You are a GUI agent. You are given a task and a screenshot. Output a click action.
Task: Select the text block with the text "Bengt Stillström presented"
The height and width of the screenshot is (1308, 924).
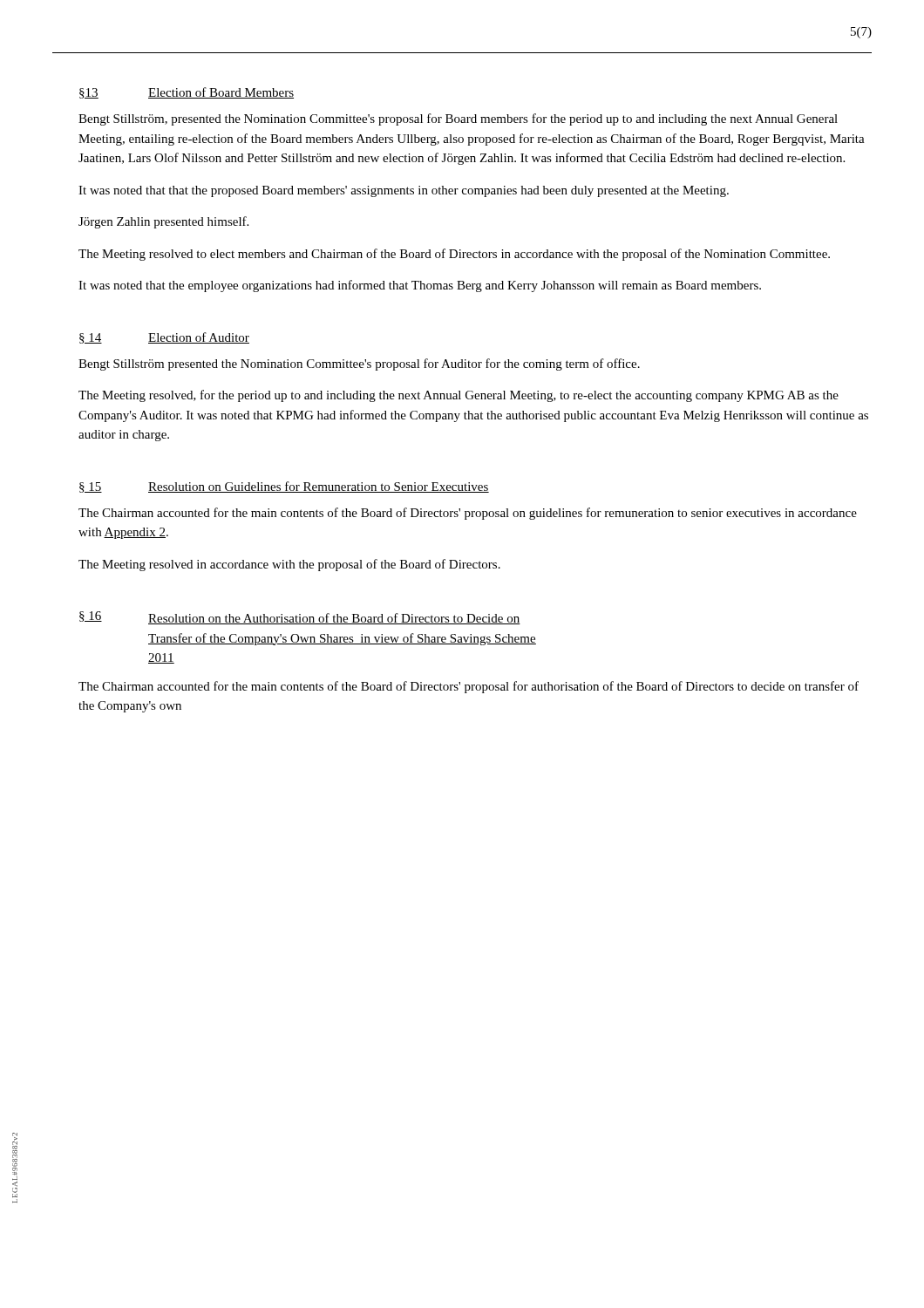pyautogui.click(x=359, y=363)
